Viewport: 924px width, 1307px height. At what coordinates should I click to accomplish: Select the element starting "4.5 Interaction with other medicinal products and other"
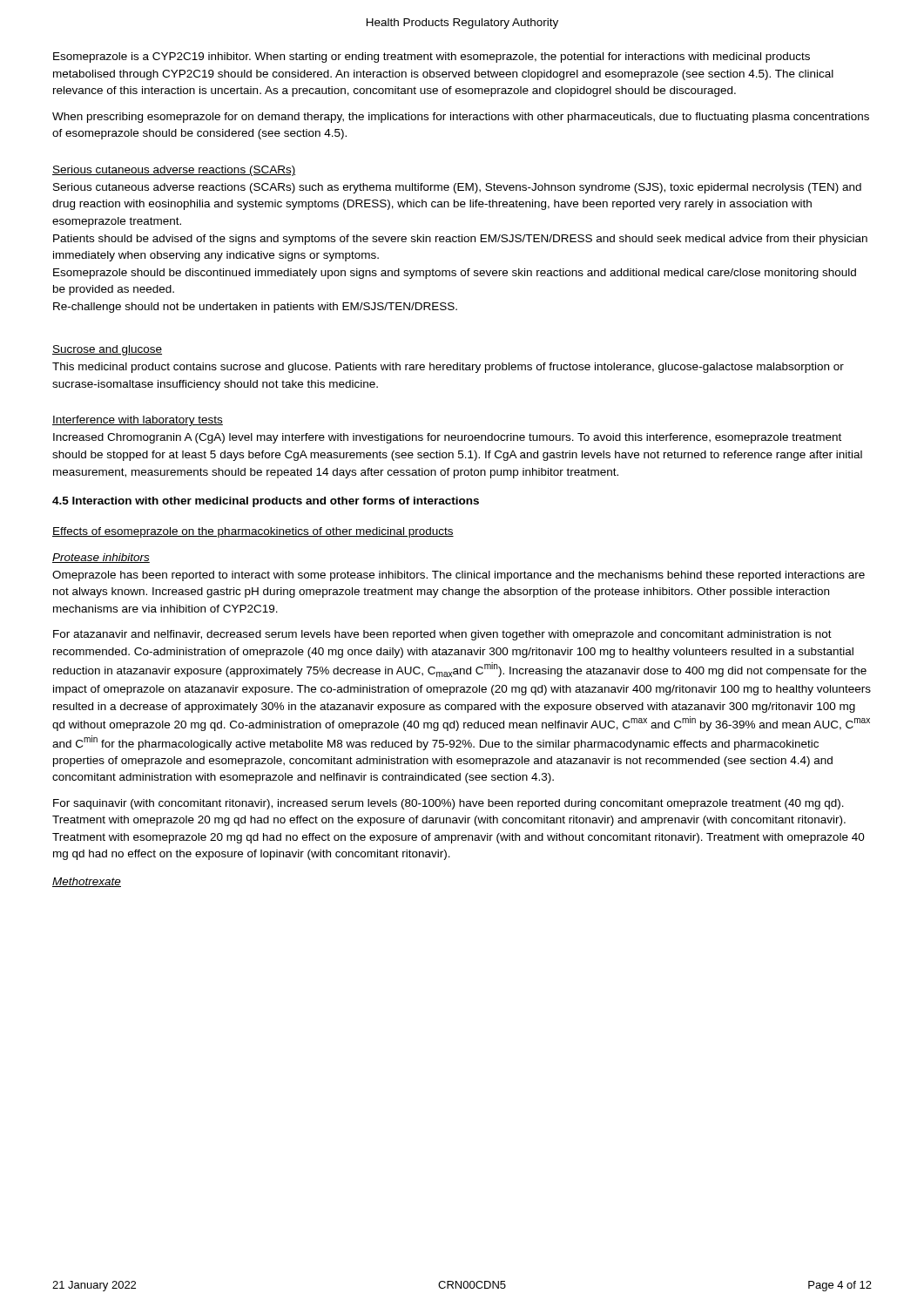click(x=462, y=501)
